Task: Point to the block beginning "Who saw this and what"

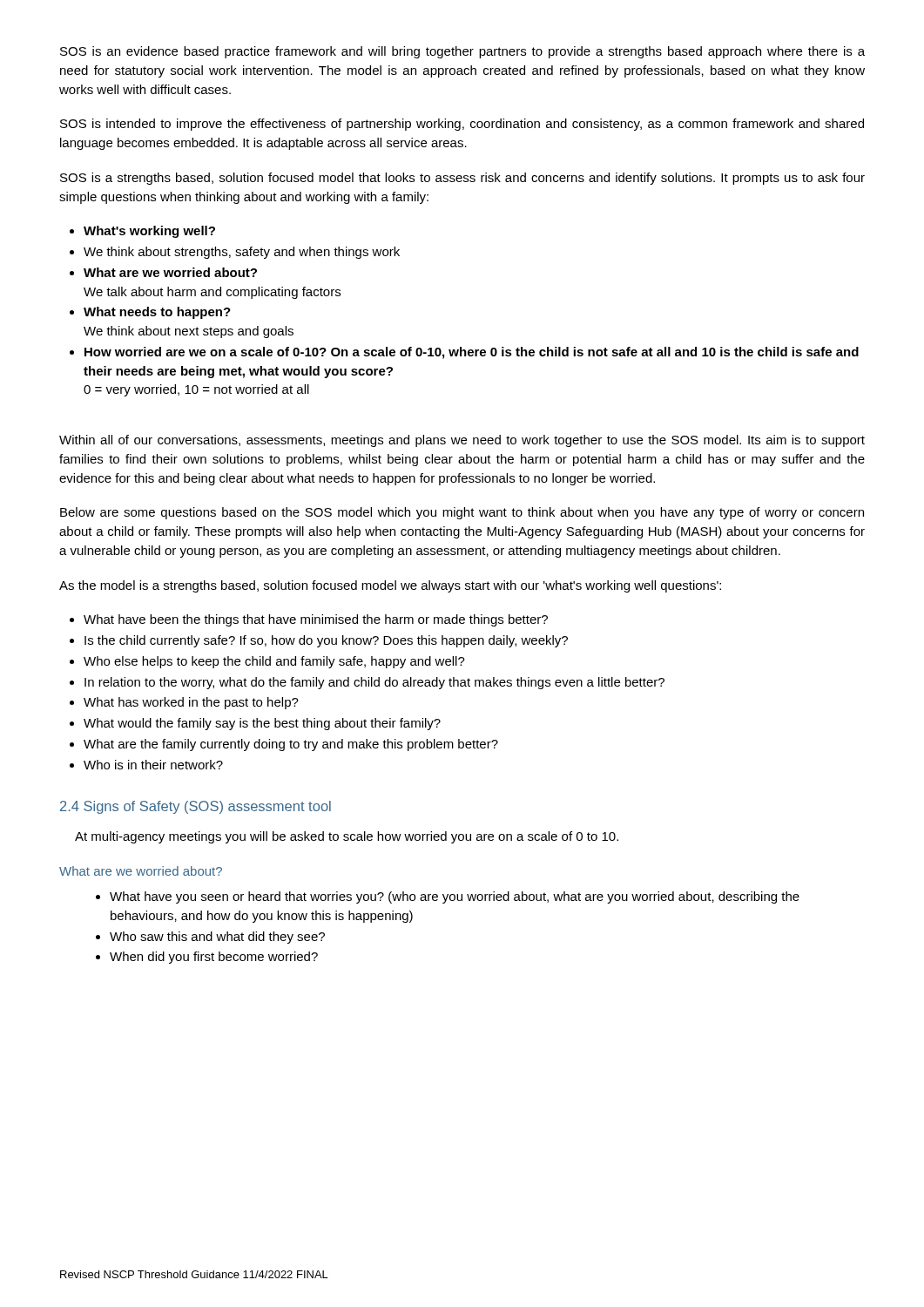Action: (218, 936)
